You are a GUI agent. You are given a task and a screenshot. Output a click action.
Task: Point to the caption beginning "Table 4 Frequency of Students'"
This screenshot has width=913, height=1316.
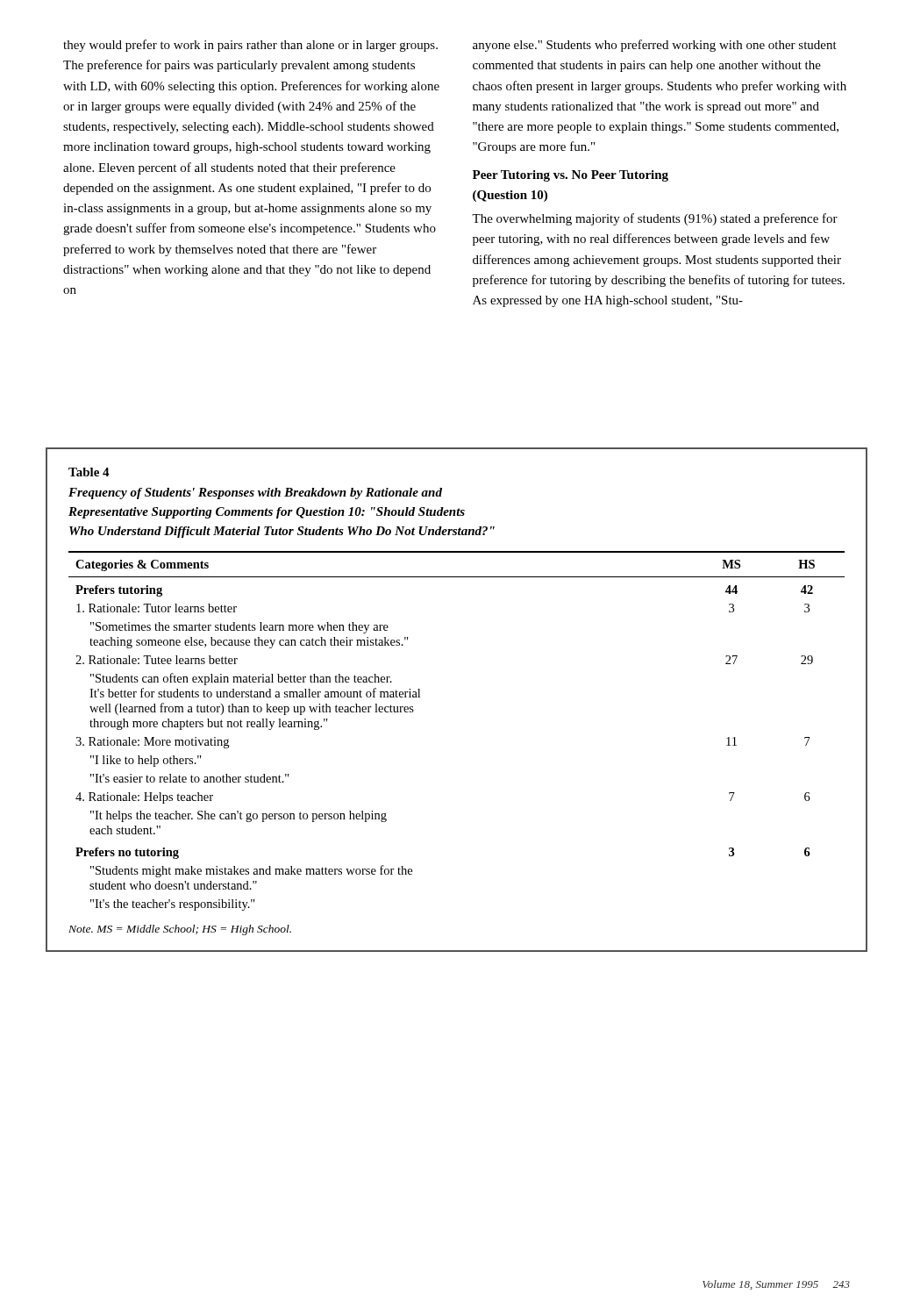pyautogui.click(x=456, y=503)
